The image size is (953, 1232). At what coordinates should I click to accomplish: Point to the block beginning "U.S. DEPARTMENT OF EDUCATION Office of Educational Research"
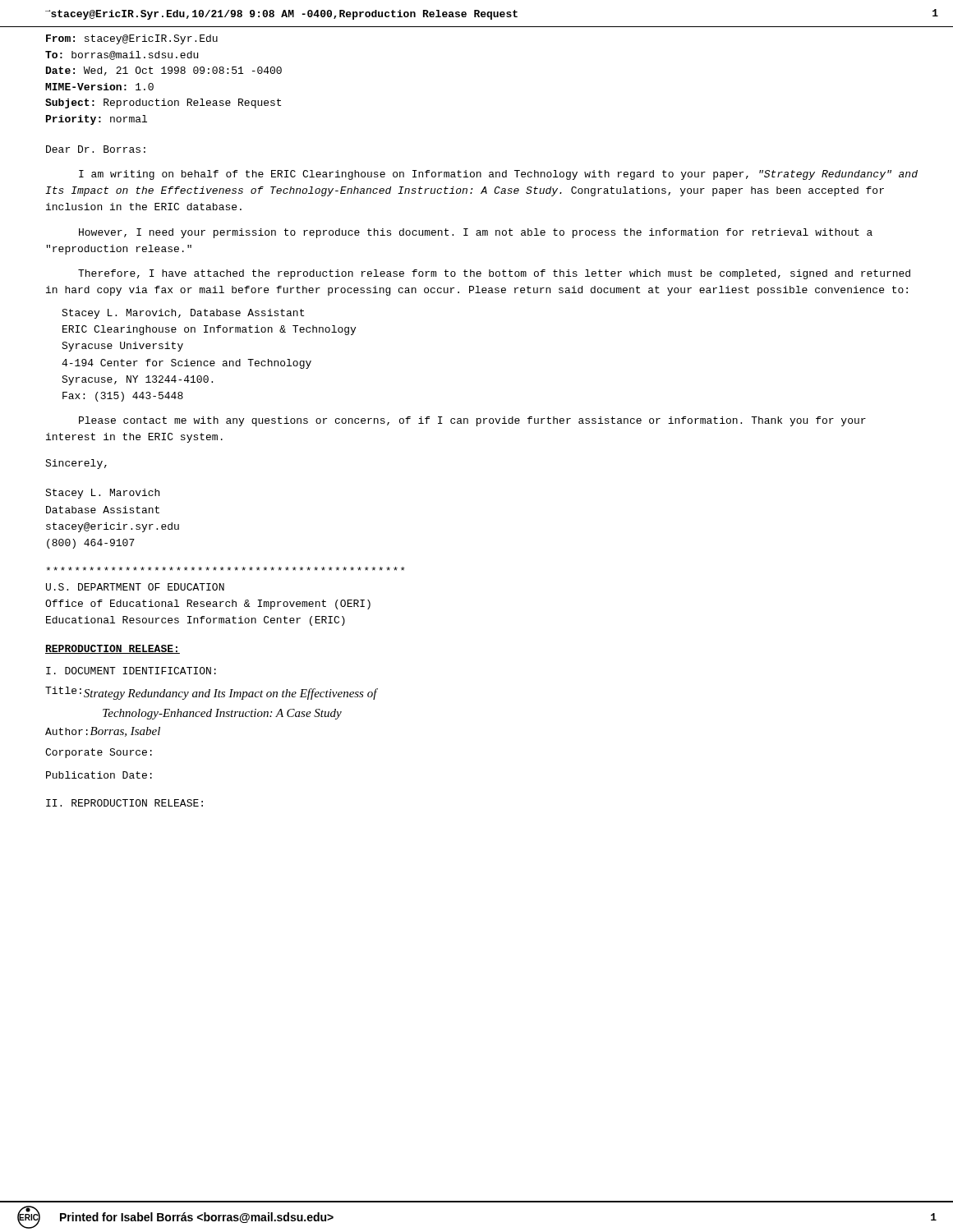[226, 569]
